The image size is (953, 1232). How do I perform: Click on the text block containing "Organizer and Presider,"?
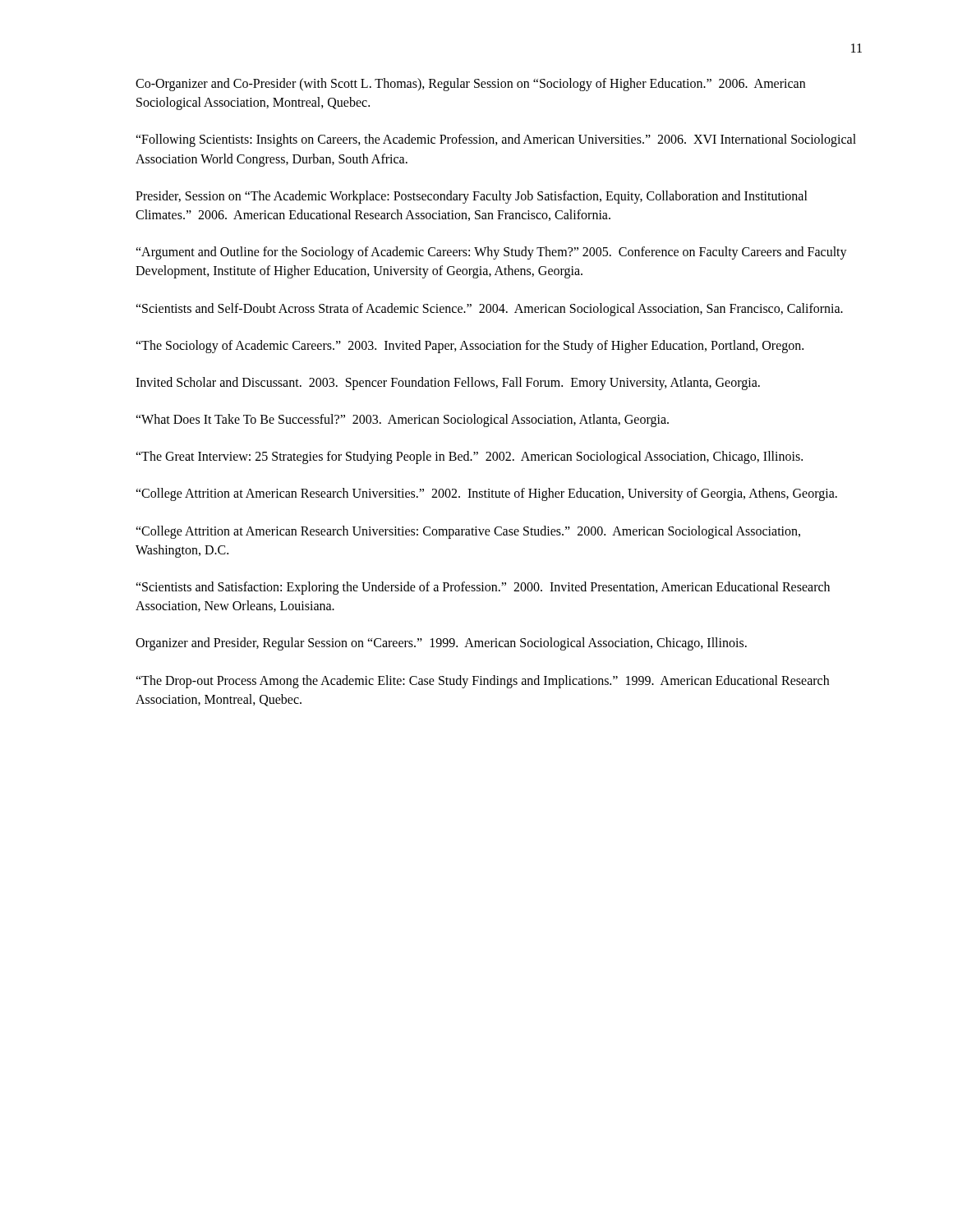[x=441, y=643]
